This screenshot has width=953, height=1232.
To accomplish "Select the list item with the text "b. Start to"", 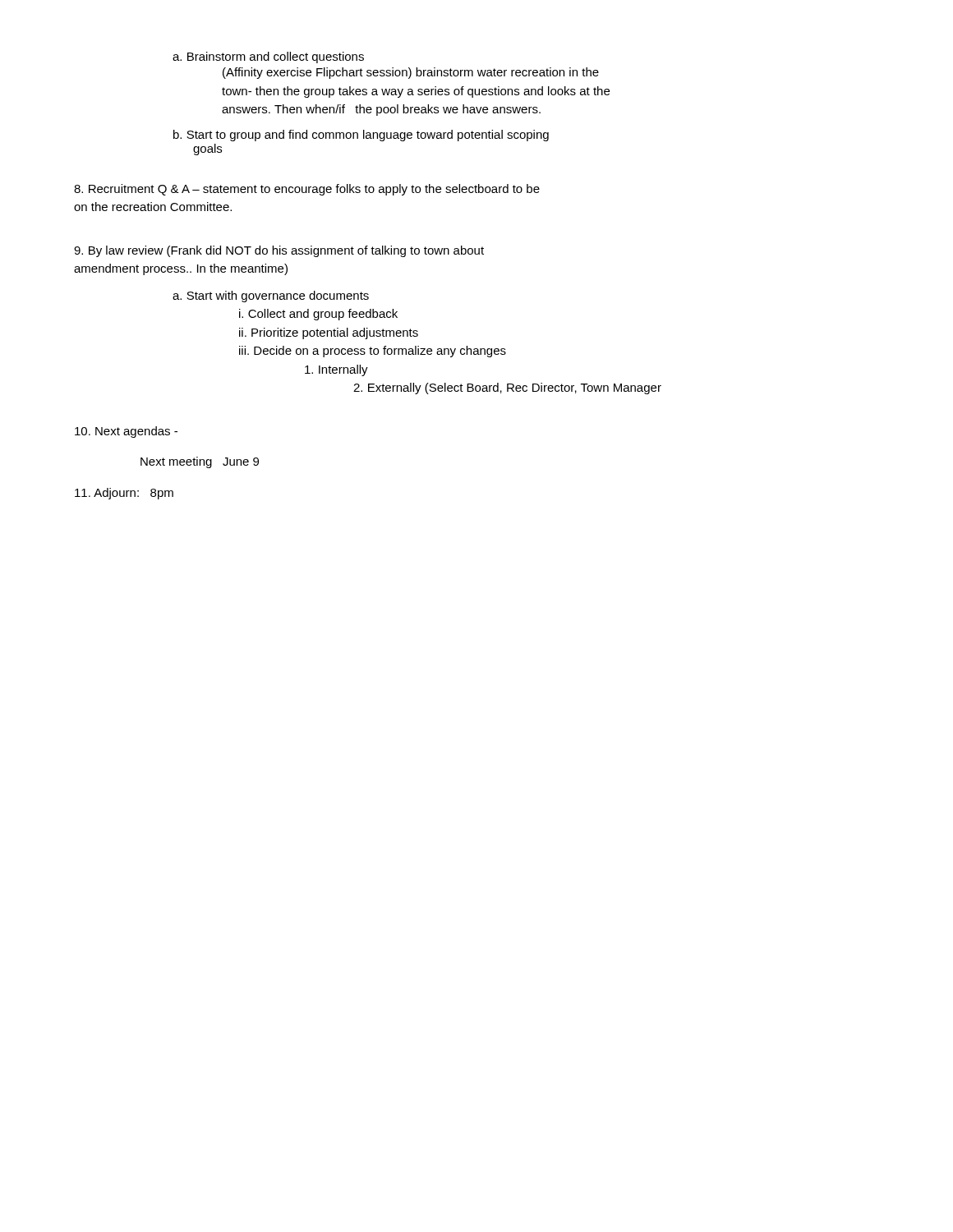I will (361, 141).
